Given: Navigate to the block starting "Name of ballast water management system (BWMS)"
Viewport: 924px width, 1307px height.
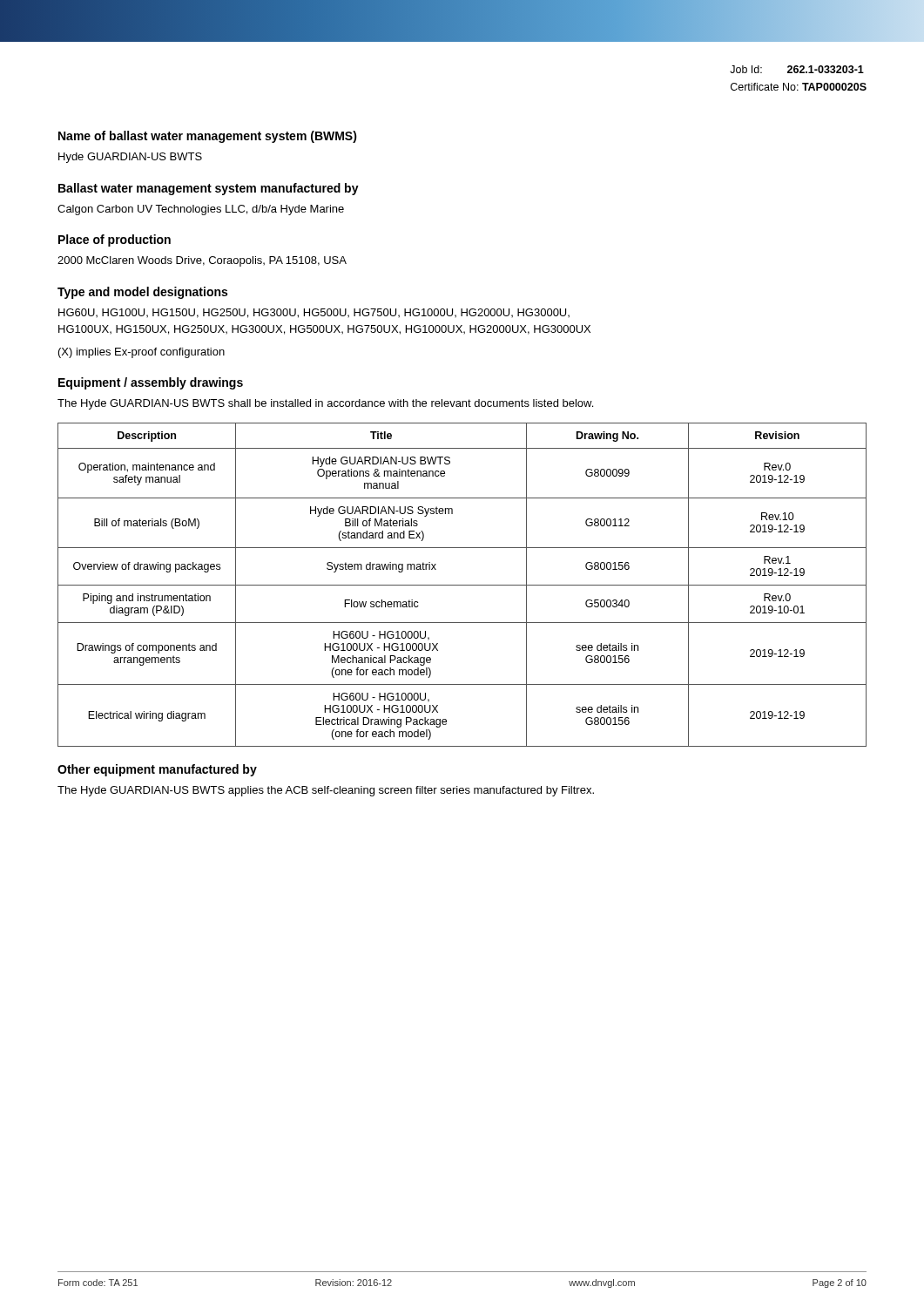Looking at the screenshot, I should pyautogui.click(x=207, y=136).
